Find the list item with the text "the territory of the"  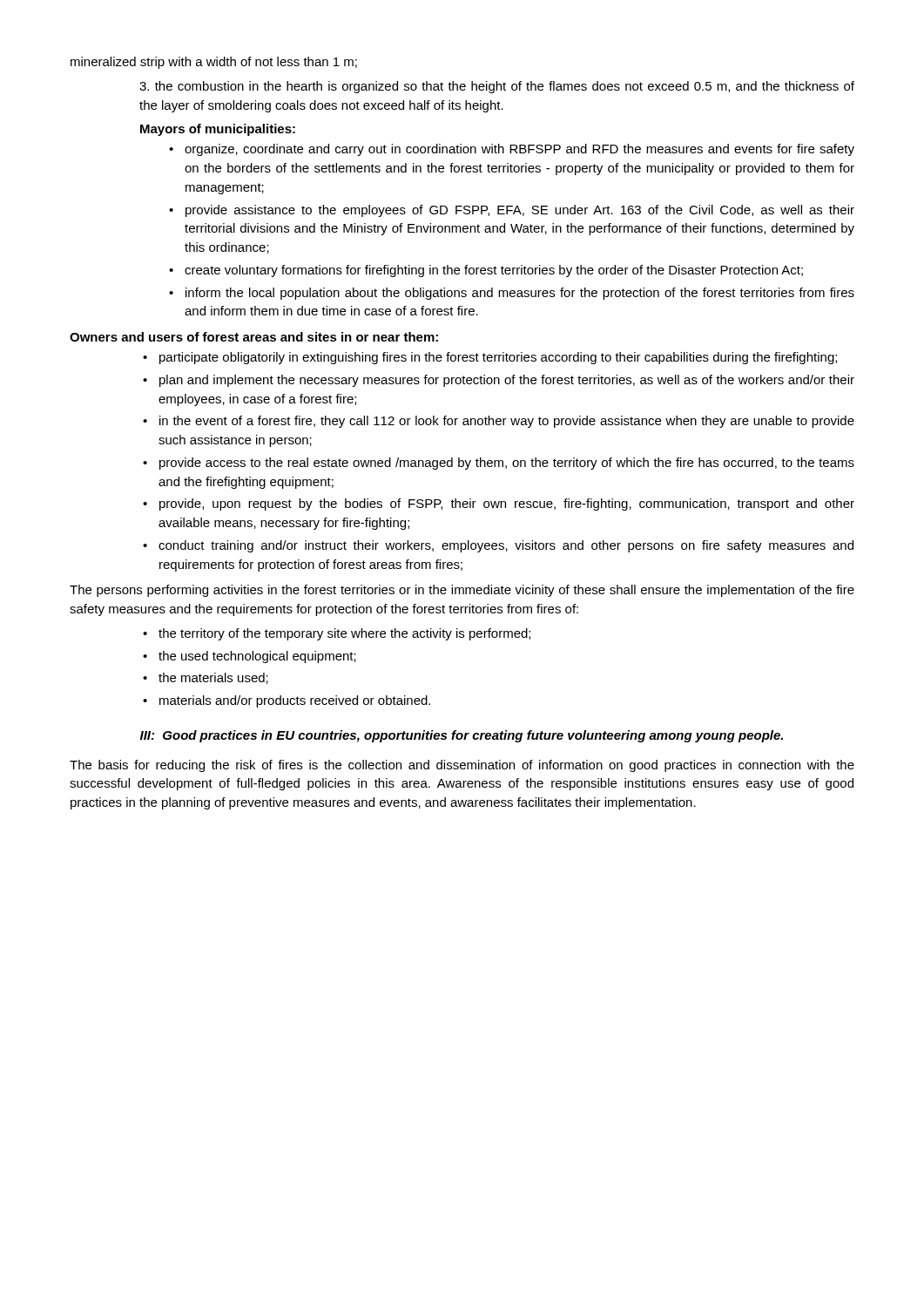click(345, 633)
